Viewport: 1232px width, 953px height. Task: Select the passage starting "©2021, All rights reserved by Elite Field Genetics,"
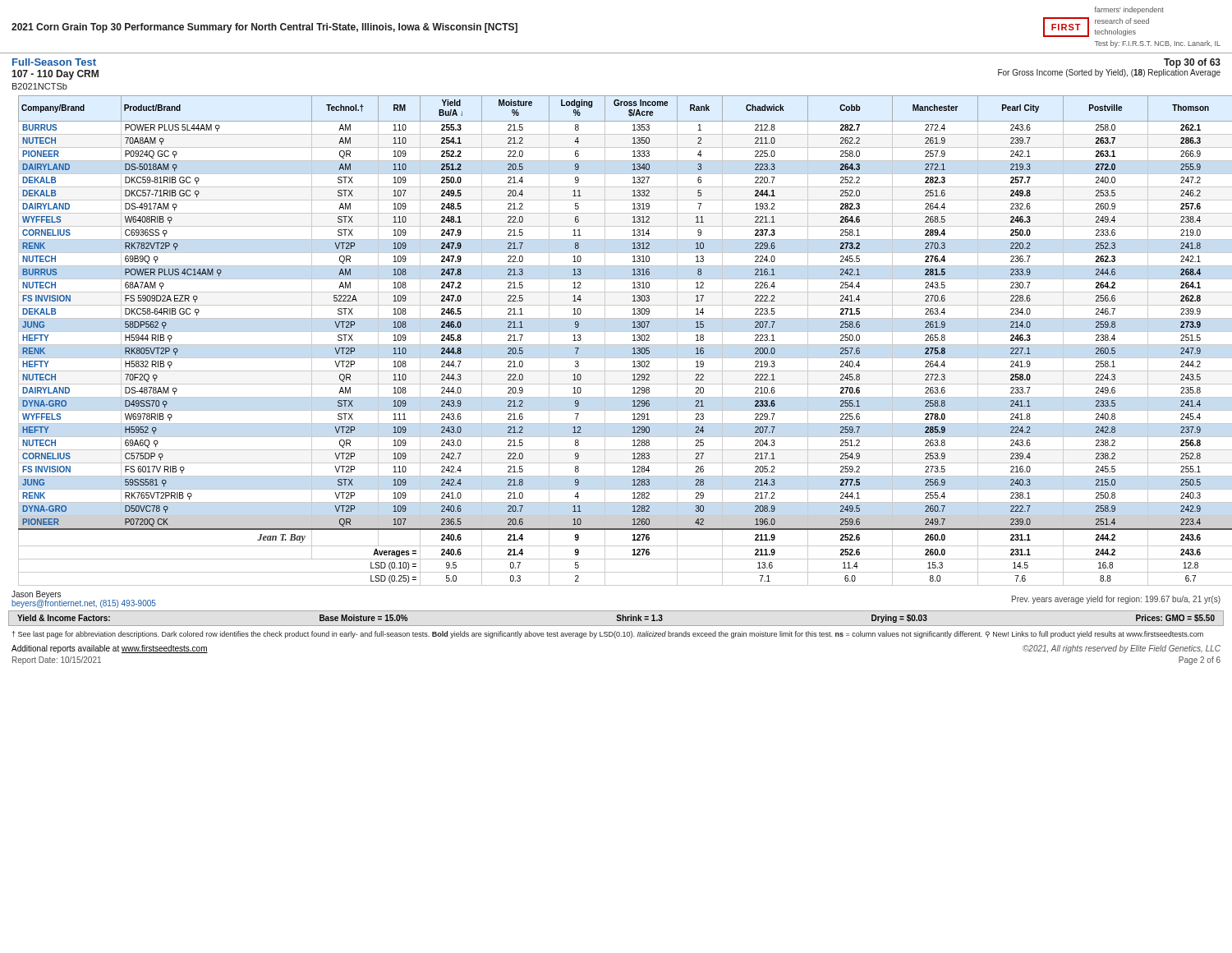[1122, 648]
